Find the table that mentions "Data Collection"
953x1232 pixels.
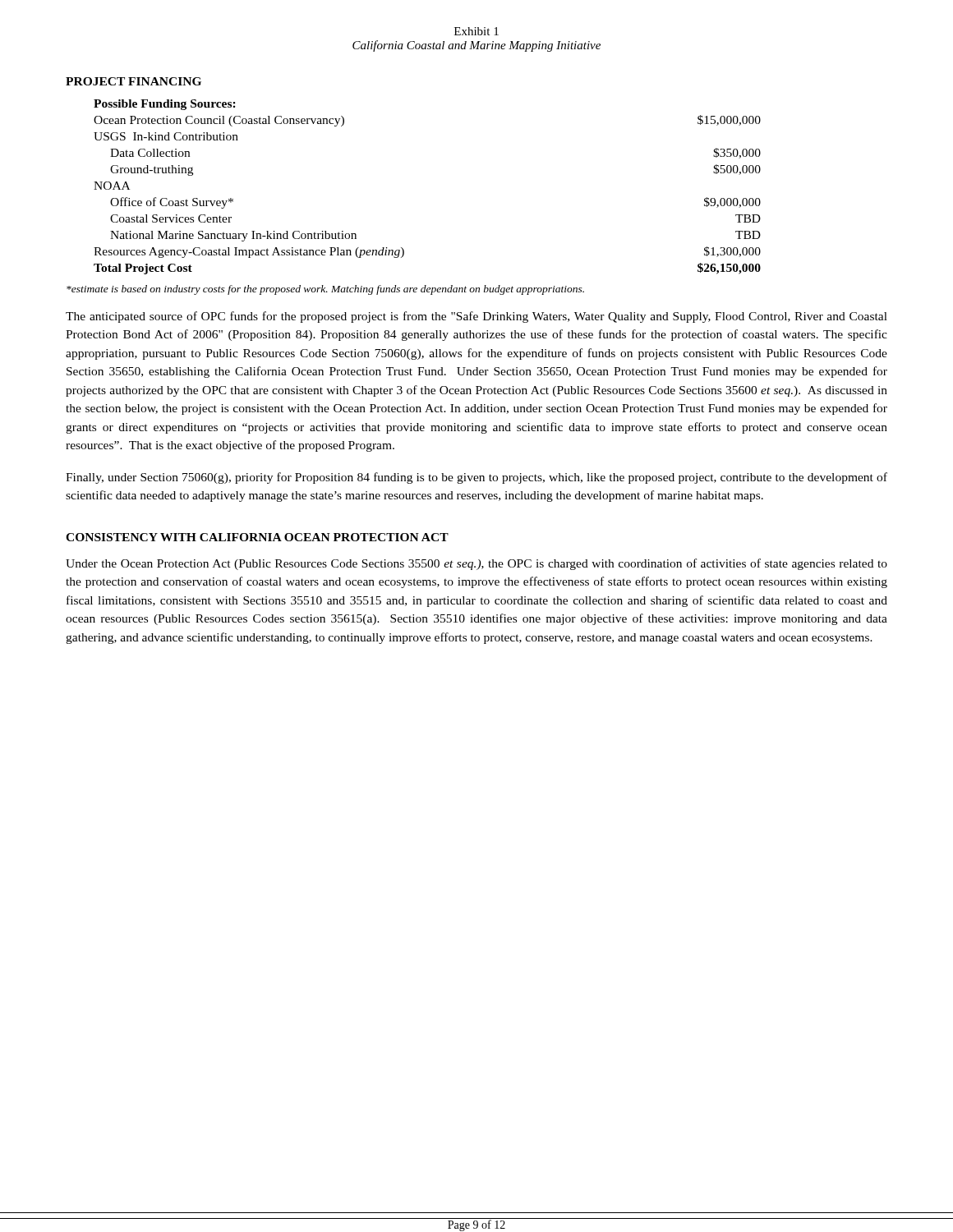coord(427,186)
